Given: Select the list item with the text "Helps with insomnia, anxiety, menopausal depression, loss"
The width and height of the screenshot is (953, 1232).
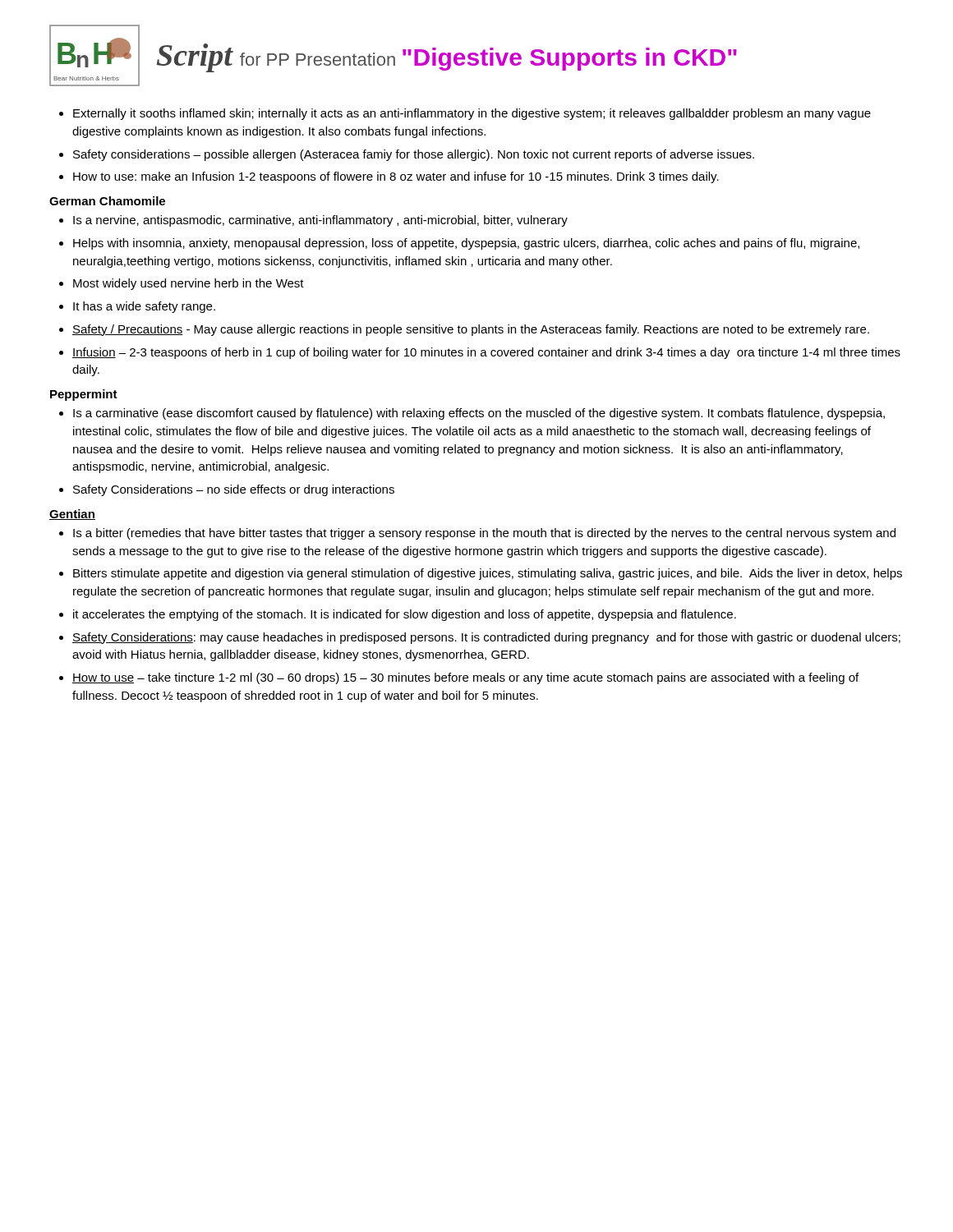Looking at the screenshot, I should [466, 251].
